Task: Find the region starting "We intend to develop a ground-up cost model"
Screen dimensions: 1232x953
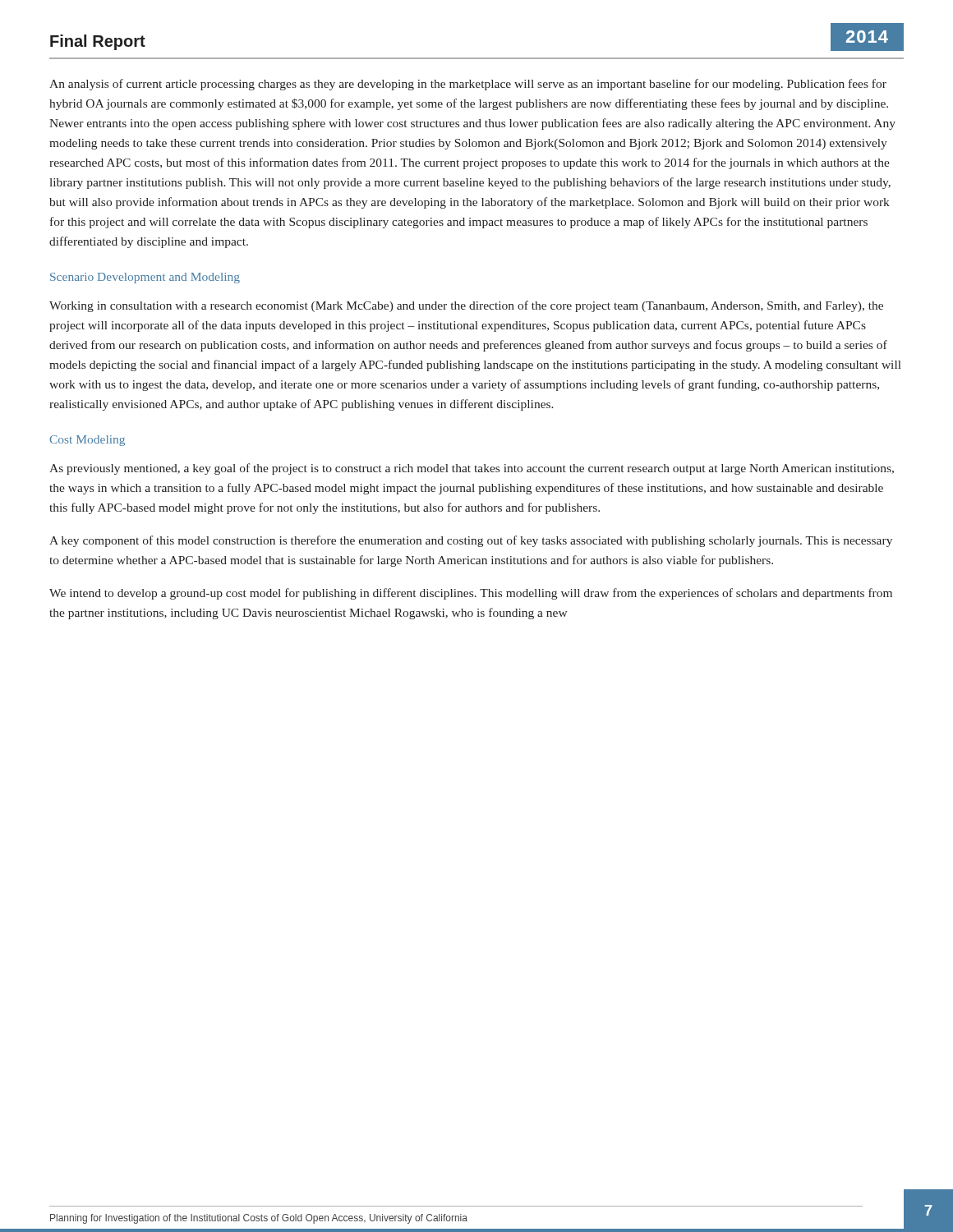Action: [x=471, y=603]
